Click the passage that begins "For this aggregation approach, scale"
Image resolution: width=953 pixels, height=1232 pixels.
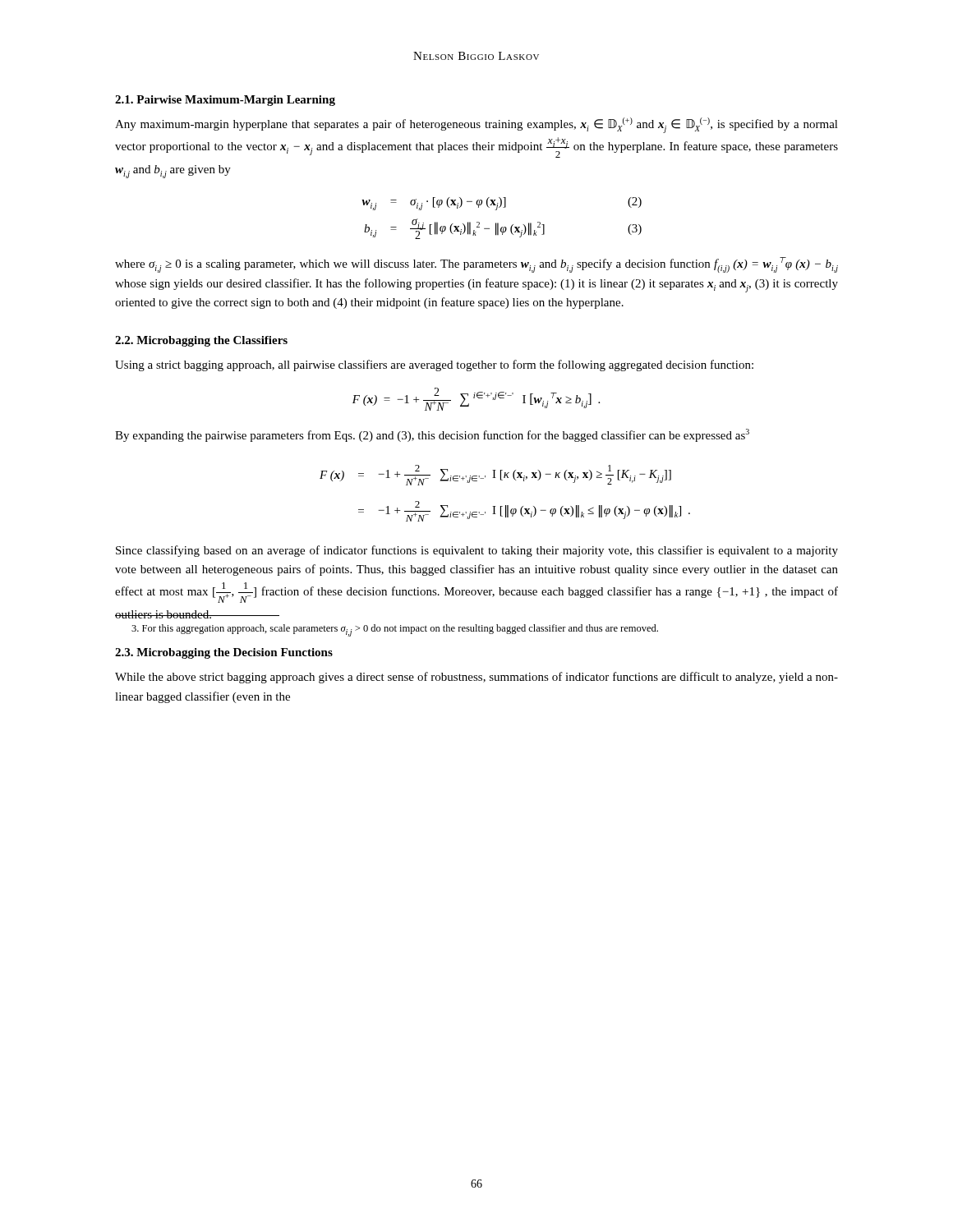point(395,629)
